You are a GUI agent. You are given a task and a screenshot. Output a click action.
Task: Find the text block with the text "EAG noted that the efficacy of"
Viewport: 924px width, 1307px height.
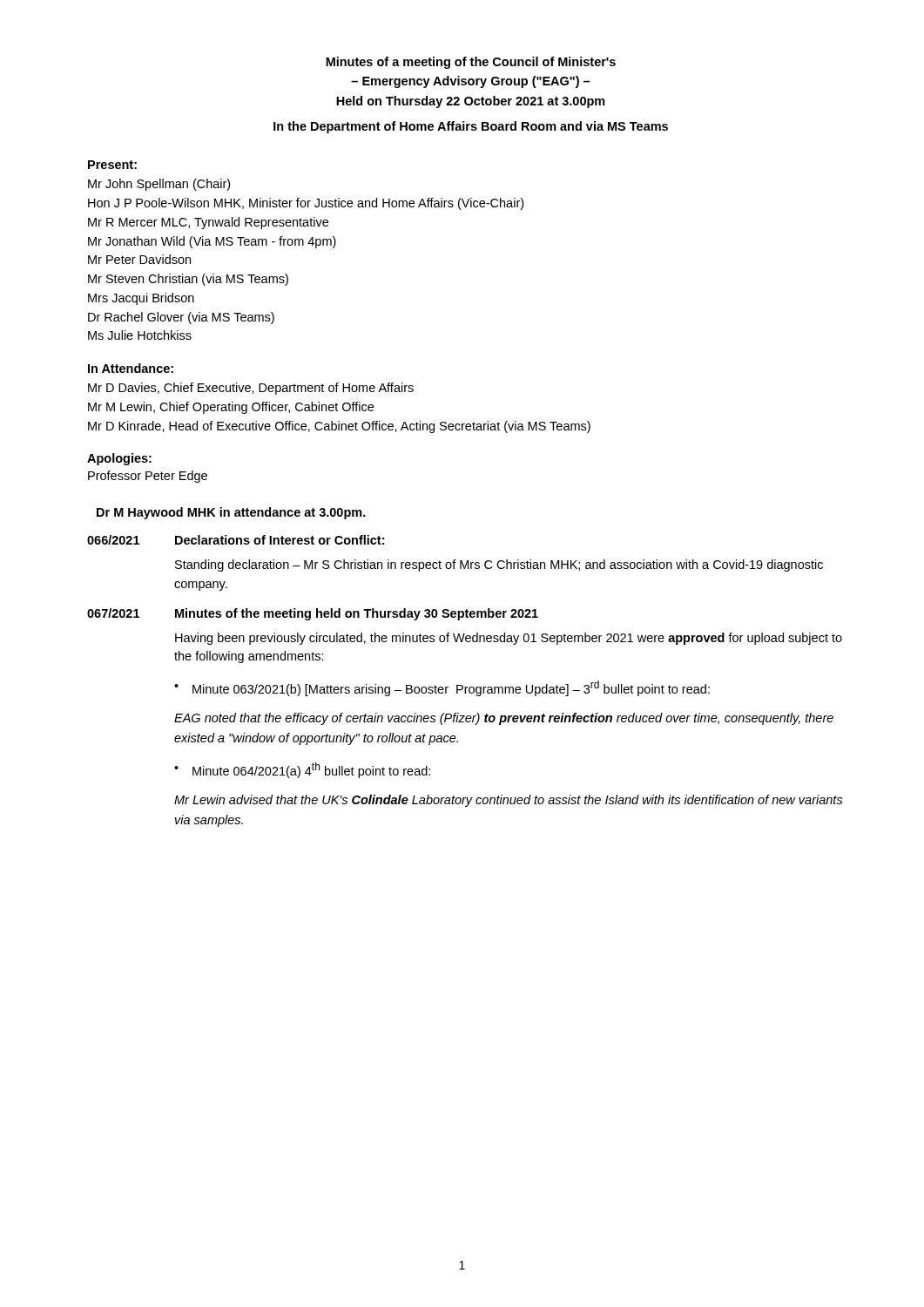(x=504, y=728)
